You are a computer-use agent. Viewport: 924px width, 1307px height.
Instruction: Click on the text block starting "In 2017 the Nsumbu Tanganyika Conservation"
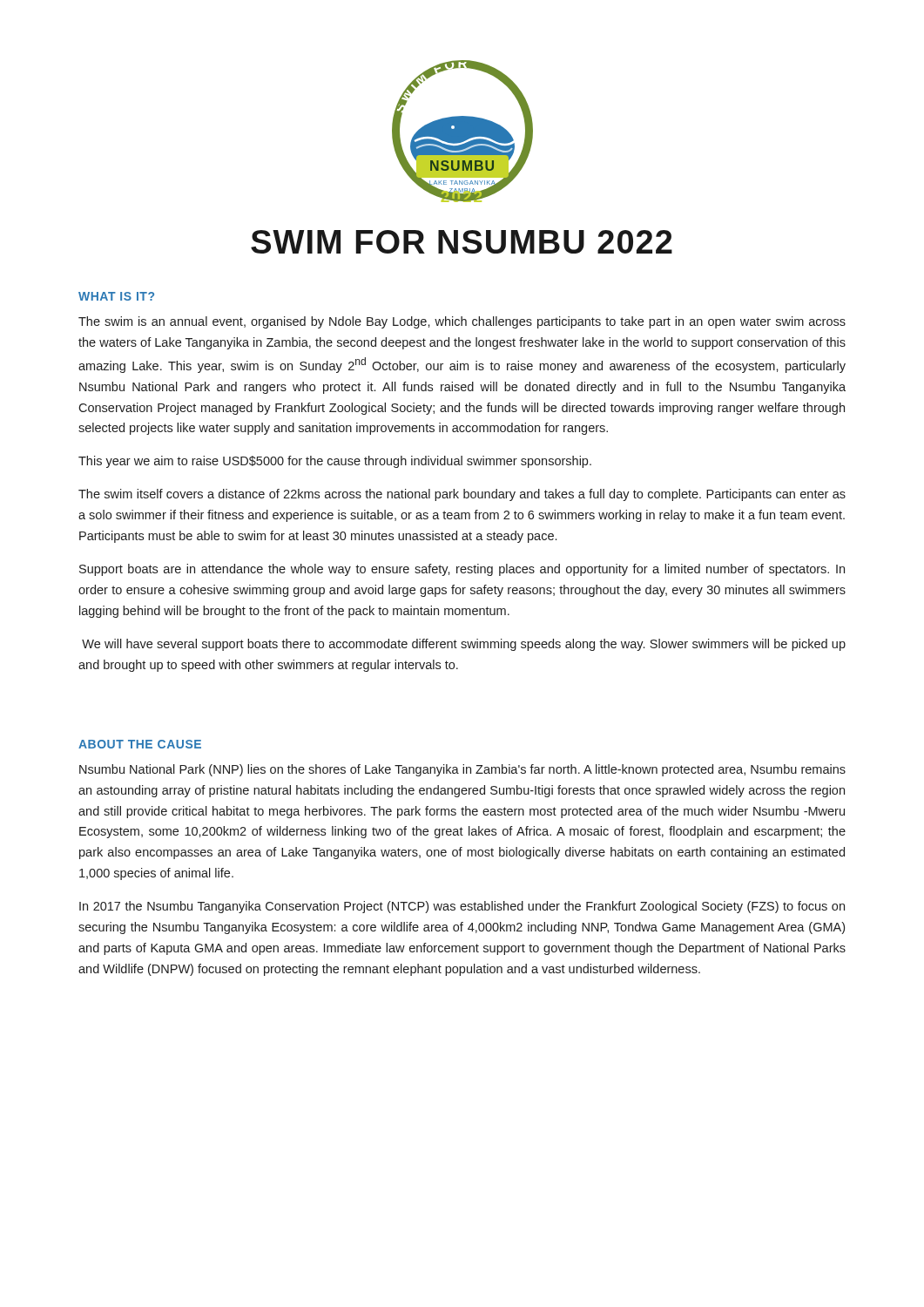coord(462,938)
